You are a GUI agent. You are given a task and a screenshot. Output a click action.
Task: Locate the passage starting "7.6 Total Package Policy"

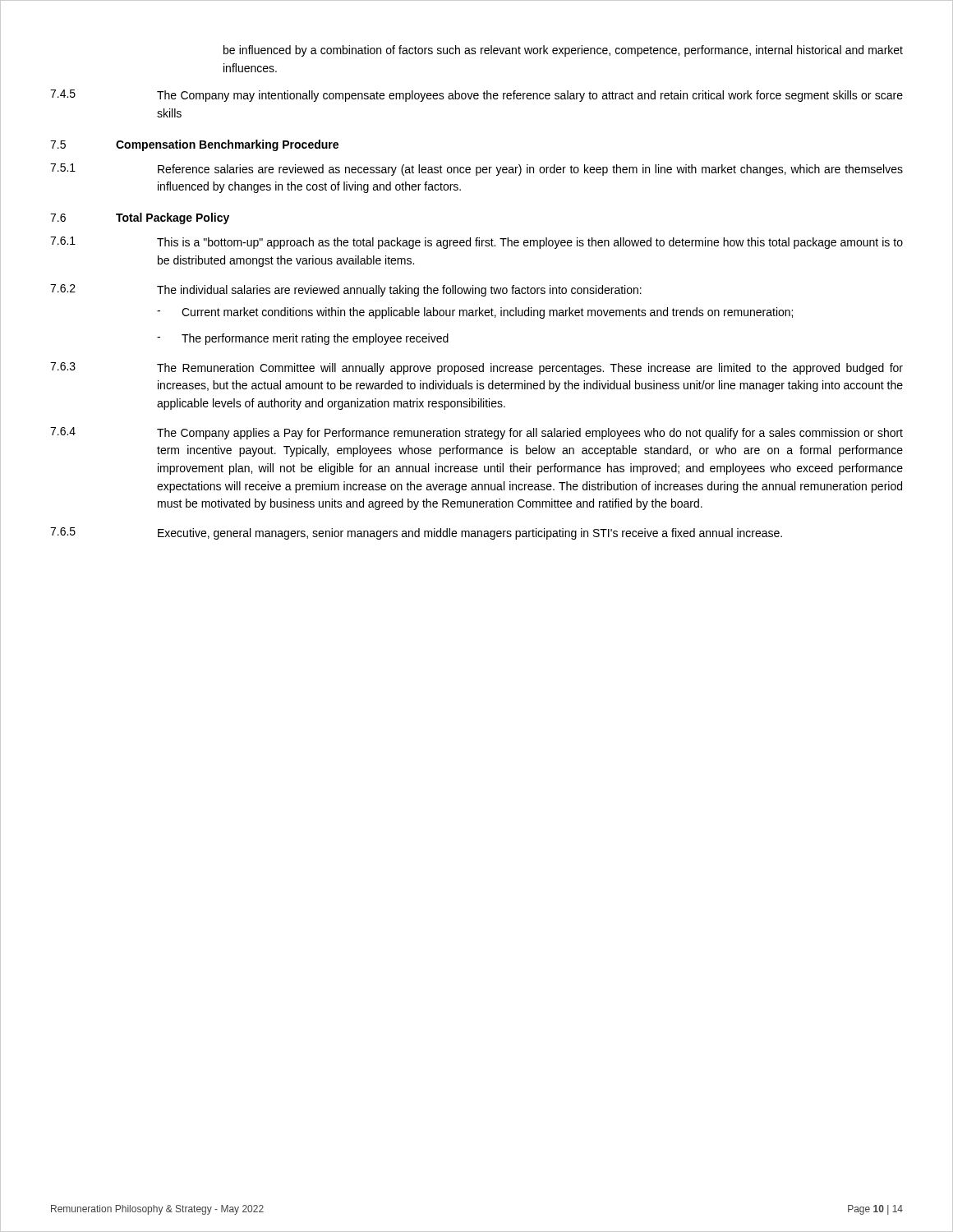(140, 218)
